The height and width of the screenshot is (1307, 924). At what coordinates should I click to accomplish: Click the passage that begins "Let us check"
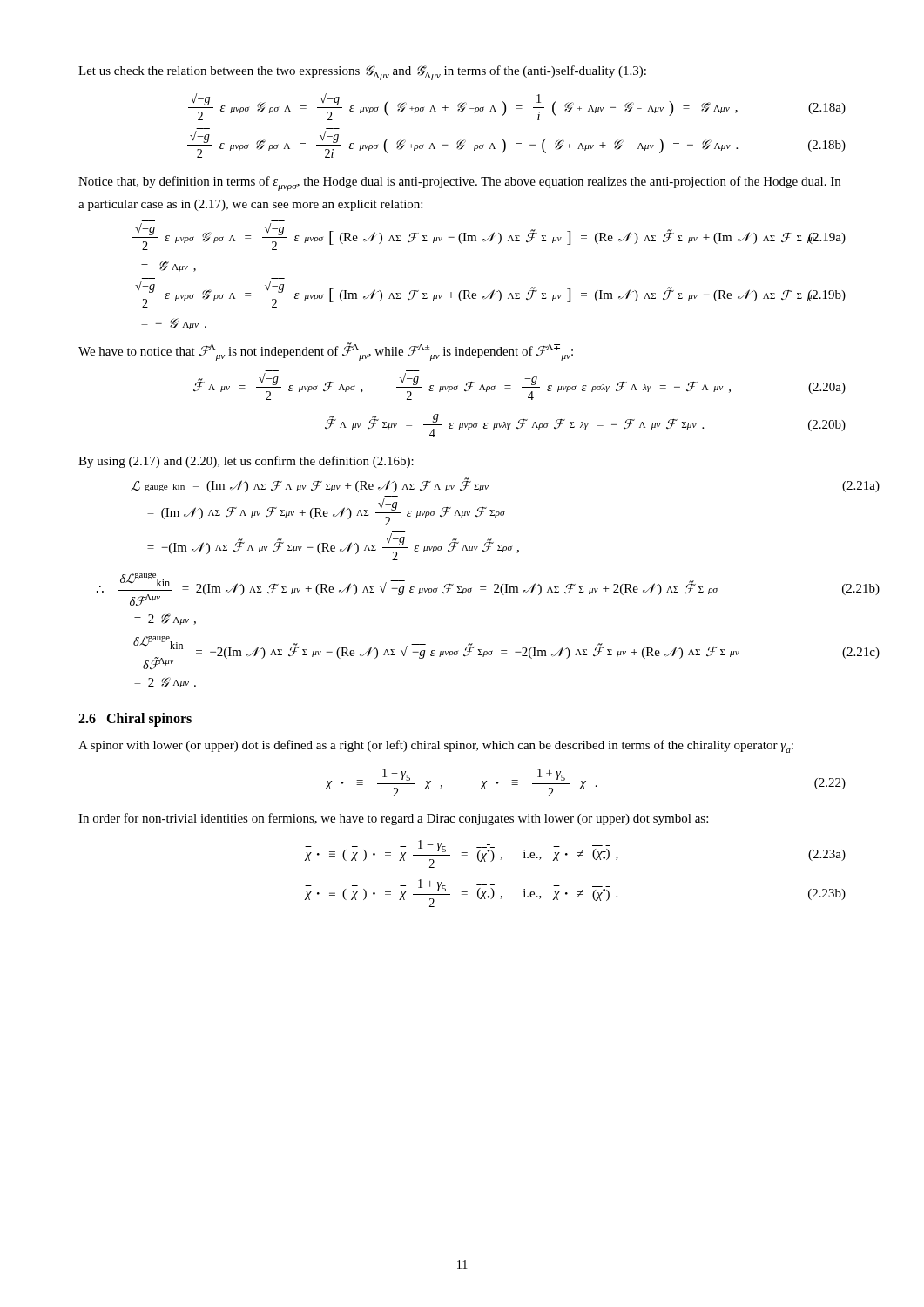(x=363, y=72)
